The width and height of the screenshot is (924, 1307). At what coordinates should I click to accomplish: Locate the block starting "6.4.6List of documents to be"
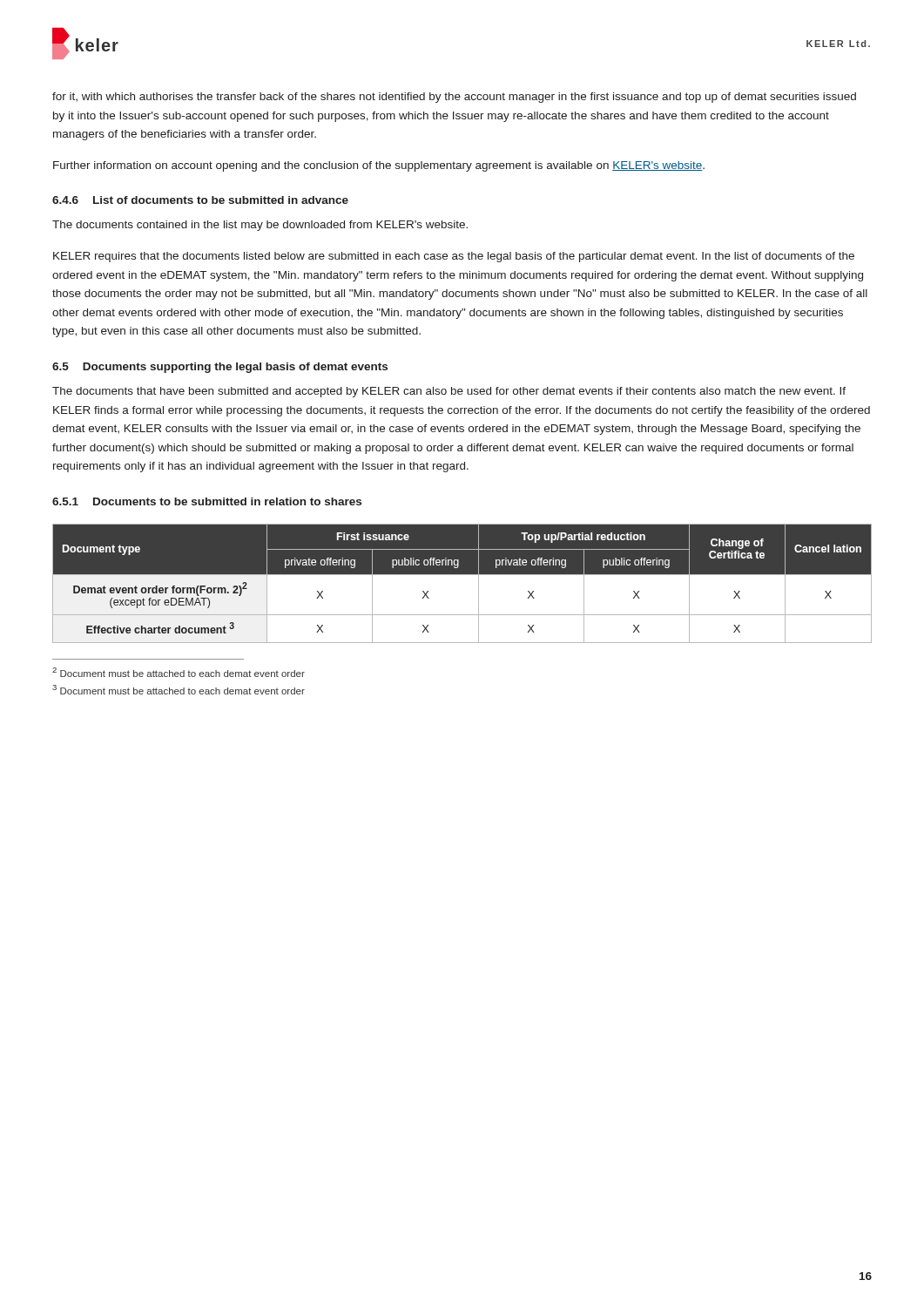pyautogui.click(x=200, y=200)
